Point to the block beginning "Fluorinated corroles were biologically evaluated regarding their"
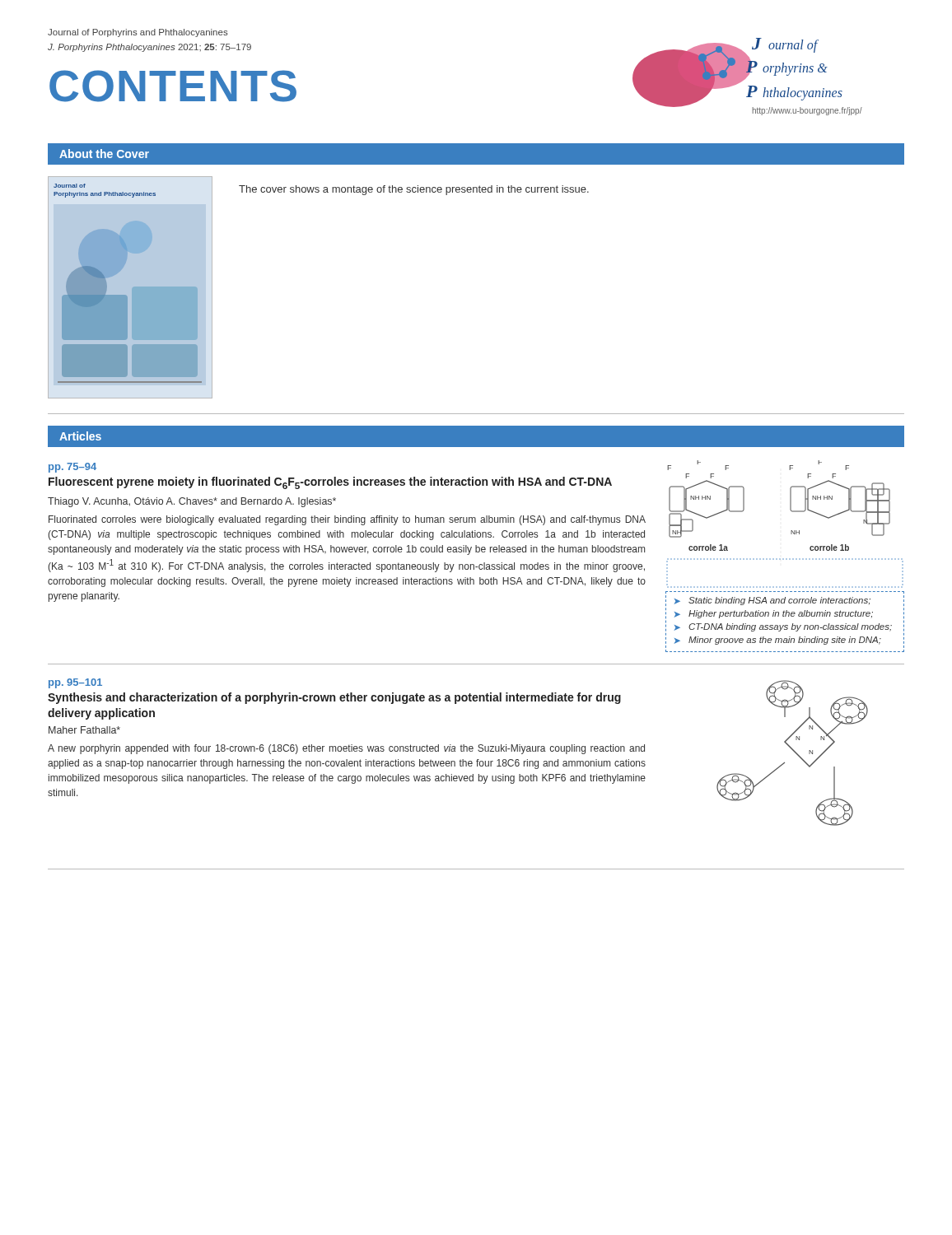This screenshot has width=952, height=1235. click(x=347, y=557)
